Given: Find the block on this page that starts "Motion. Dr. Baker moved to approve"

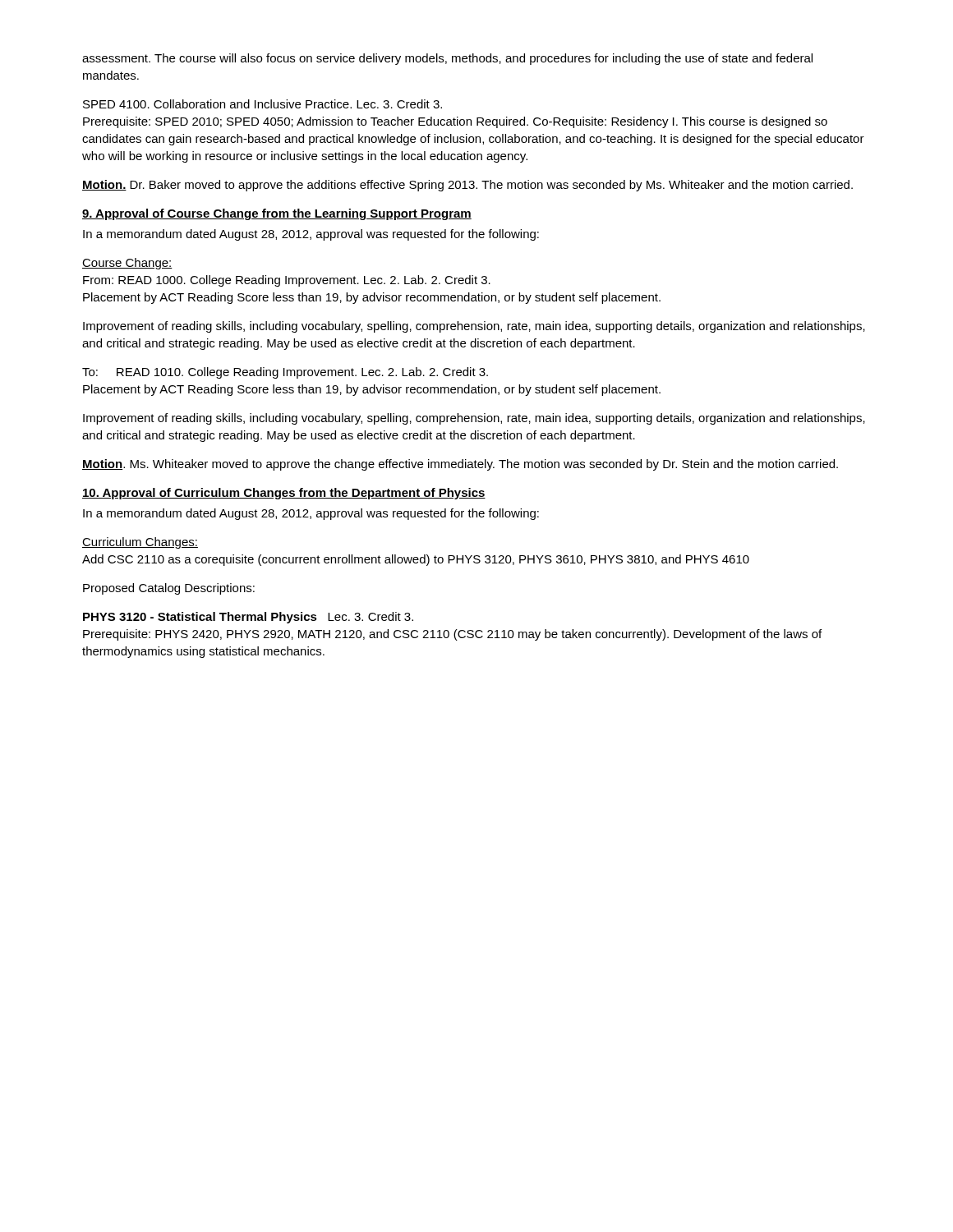Looking at the screenshot, I should 476,184.
